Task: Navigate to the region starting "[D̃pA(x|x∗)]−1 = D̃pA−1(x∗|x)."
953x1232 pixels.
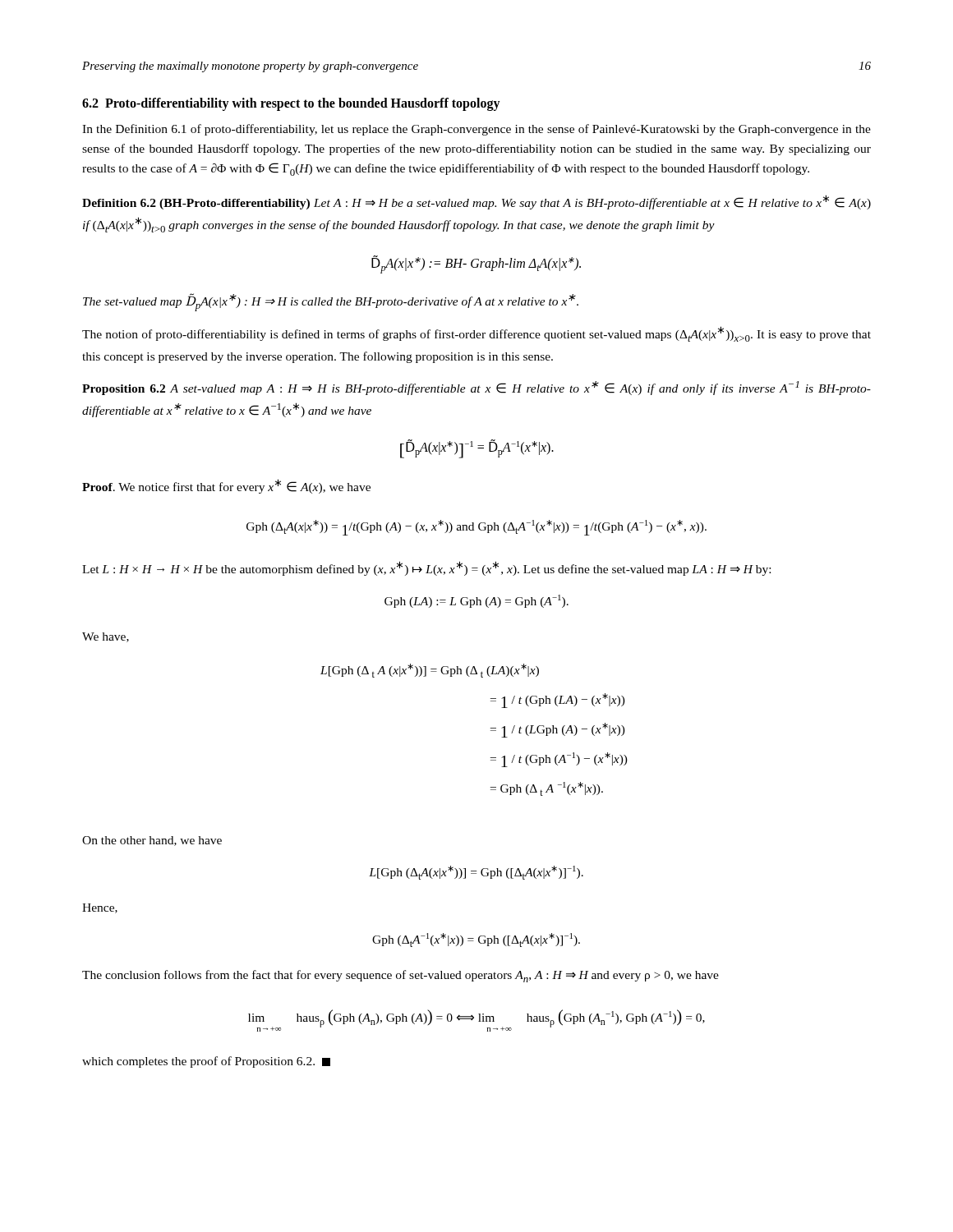Action: point(476,447)
